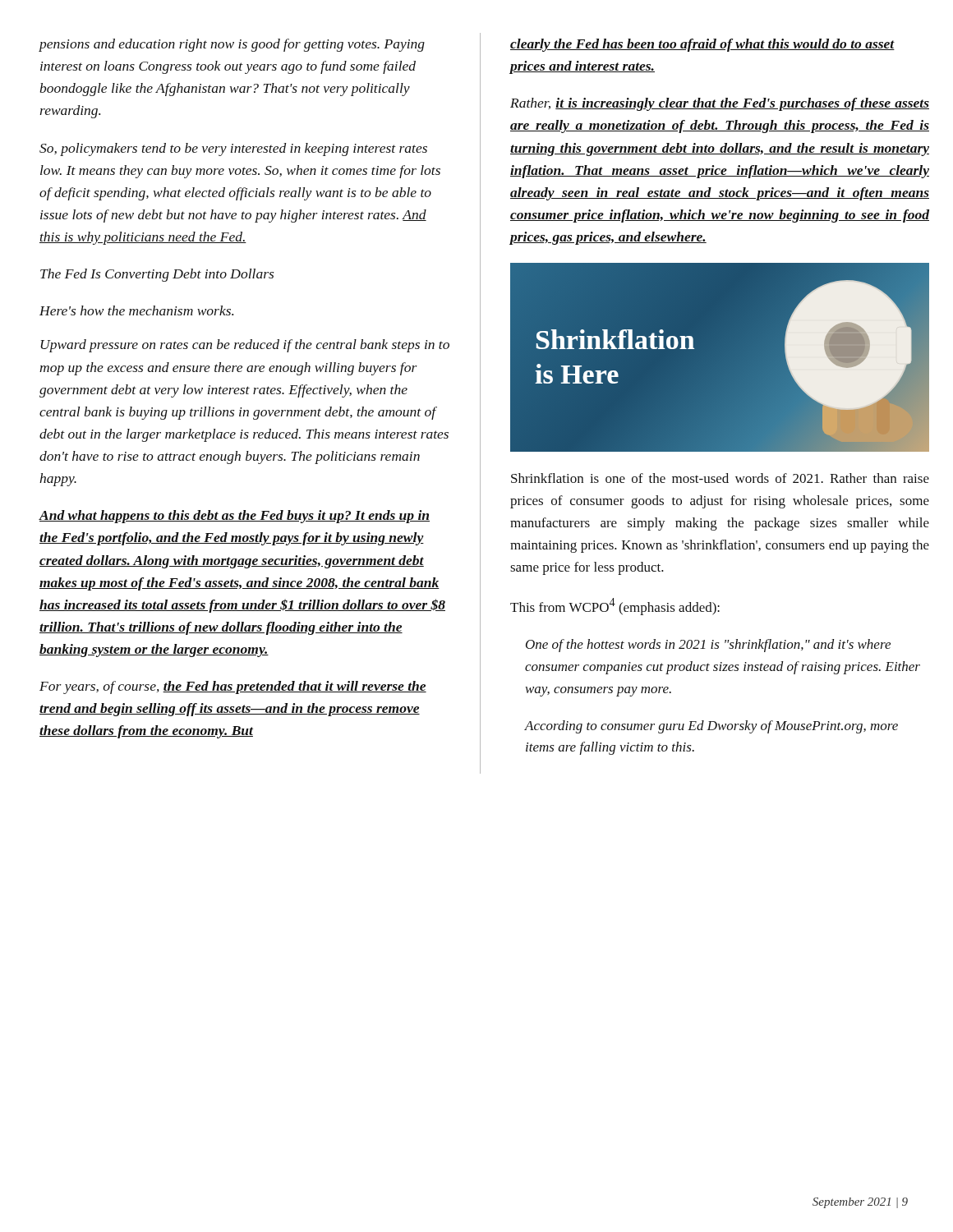Find the text block with the text "According to consumer"
953x1232 pixels.
tap(720, 737)
